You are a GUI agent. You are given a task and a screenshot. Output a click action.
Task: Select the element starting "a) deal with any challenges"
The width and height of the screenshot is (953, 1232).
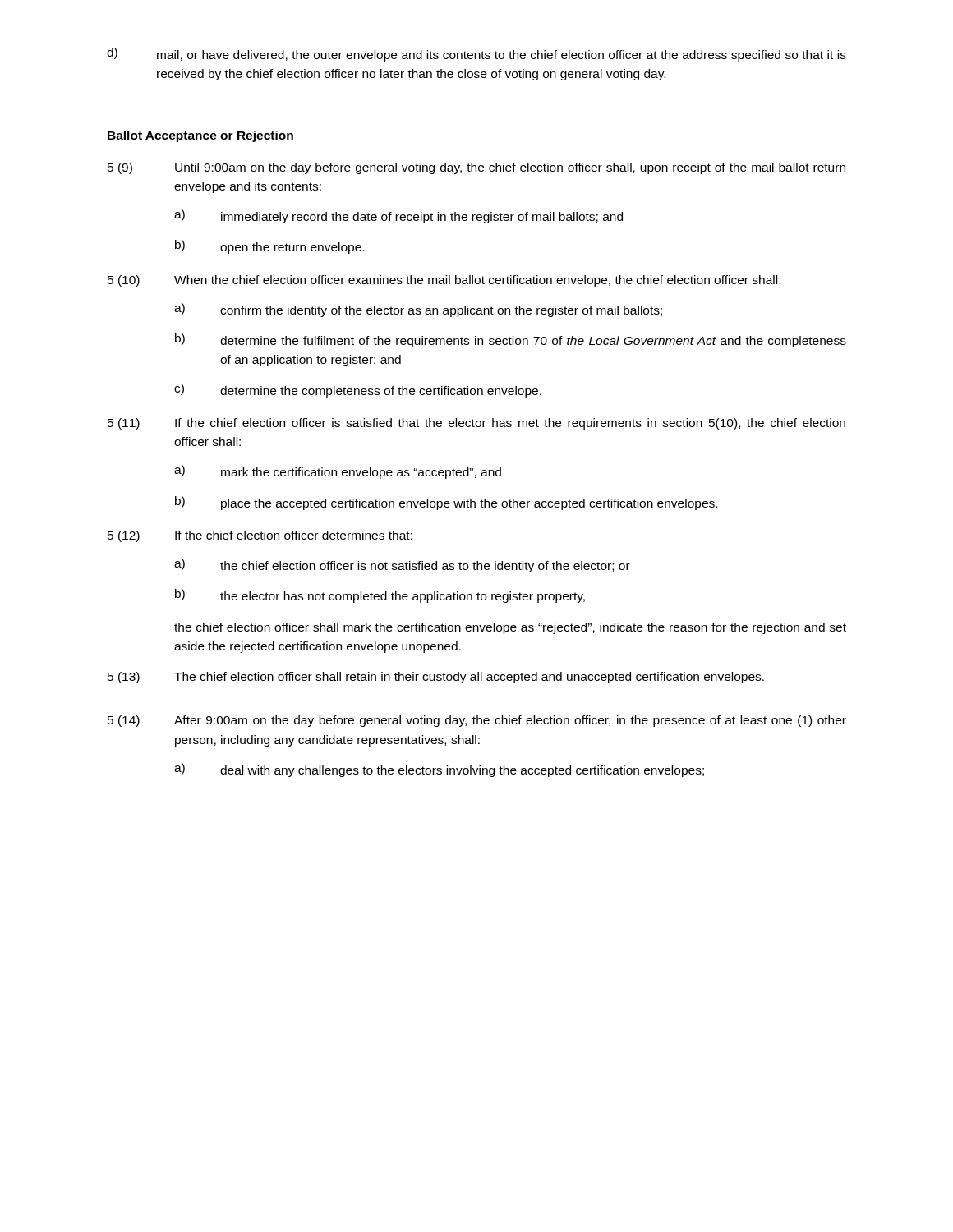coord(510,770)
